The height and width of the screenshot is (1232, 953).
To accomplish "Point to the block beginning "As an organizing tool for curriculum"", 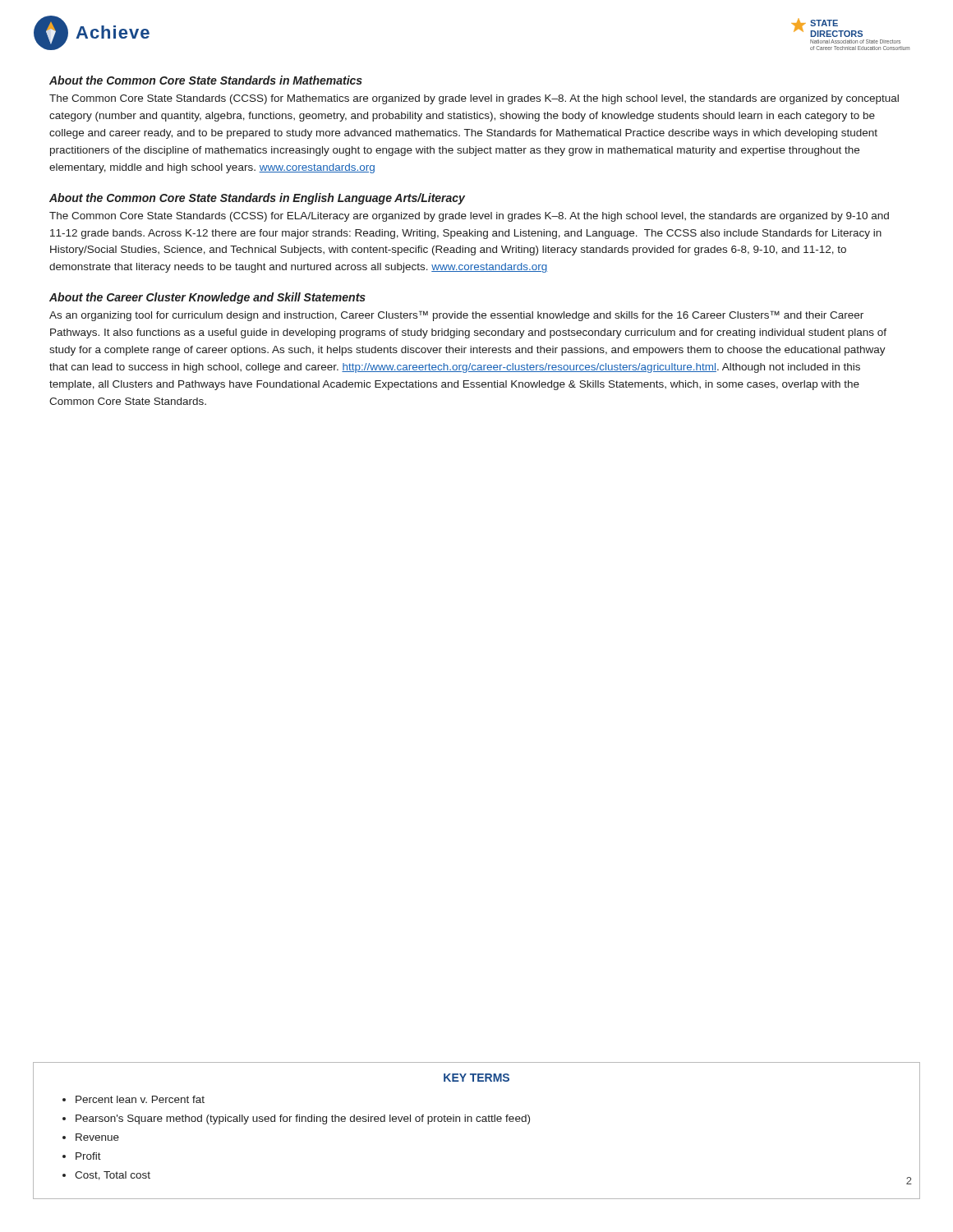I will (468, 358).
